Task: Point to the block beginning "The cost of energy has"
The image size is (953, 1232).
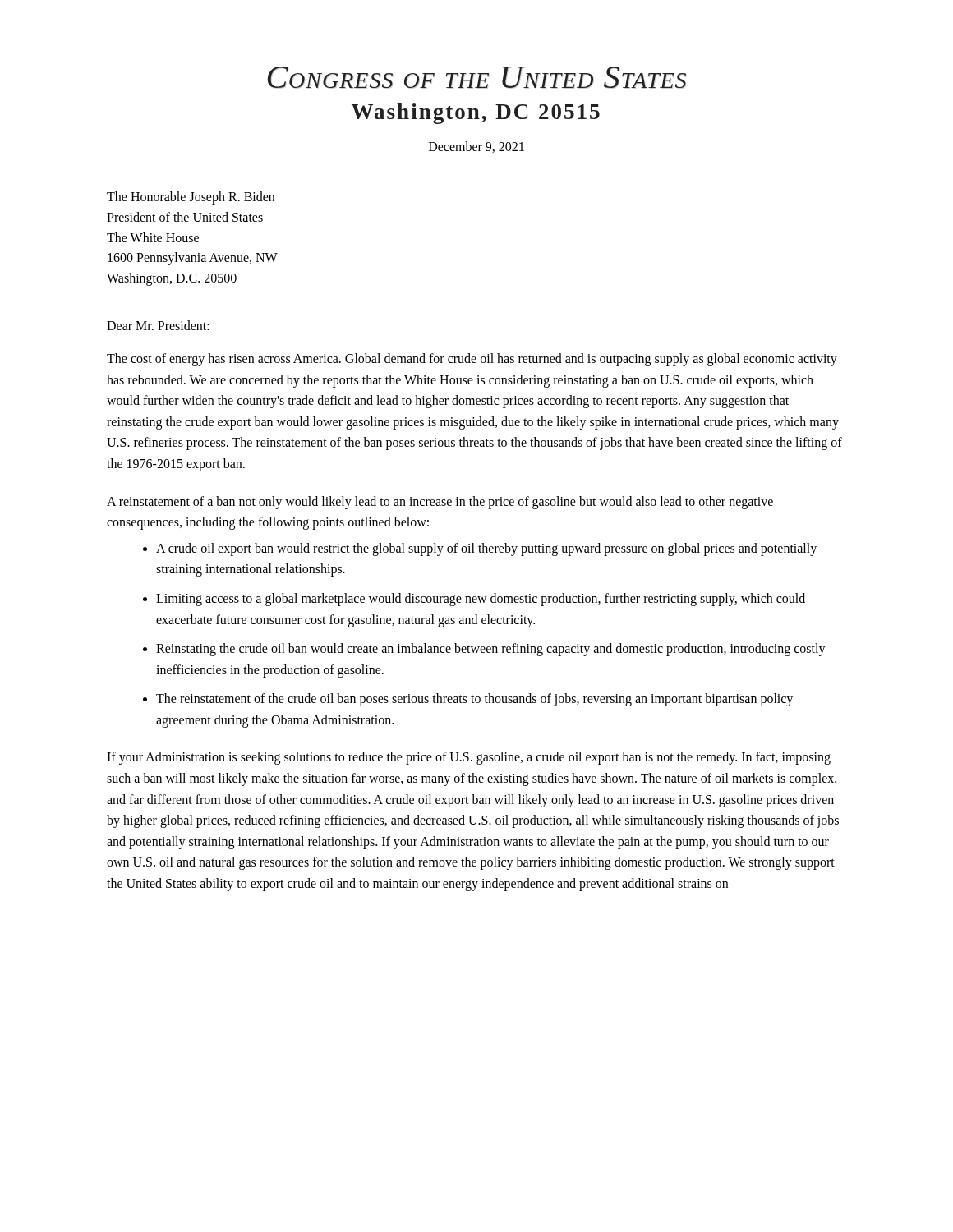Action: 474,411
